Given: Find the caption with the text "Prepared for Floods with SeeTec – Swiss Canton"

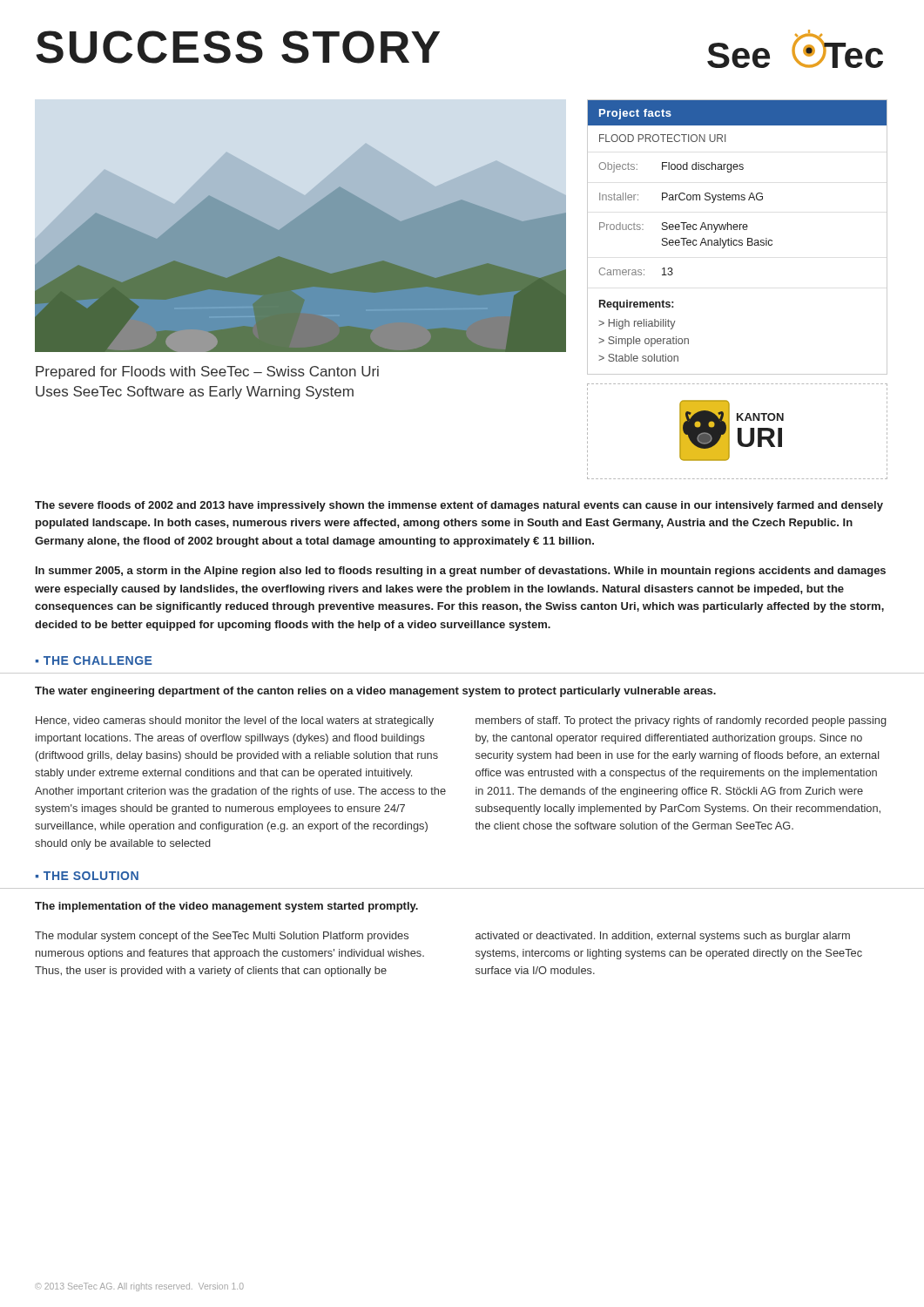Looking at the screenshot, I should 207,382.
